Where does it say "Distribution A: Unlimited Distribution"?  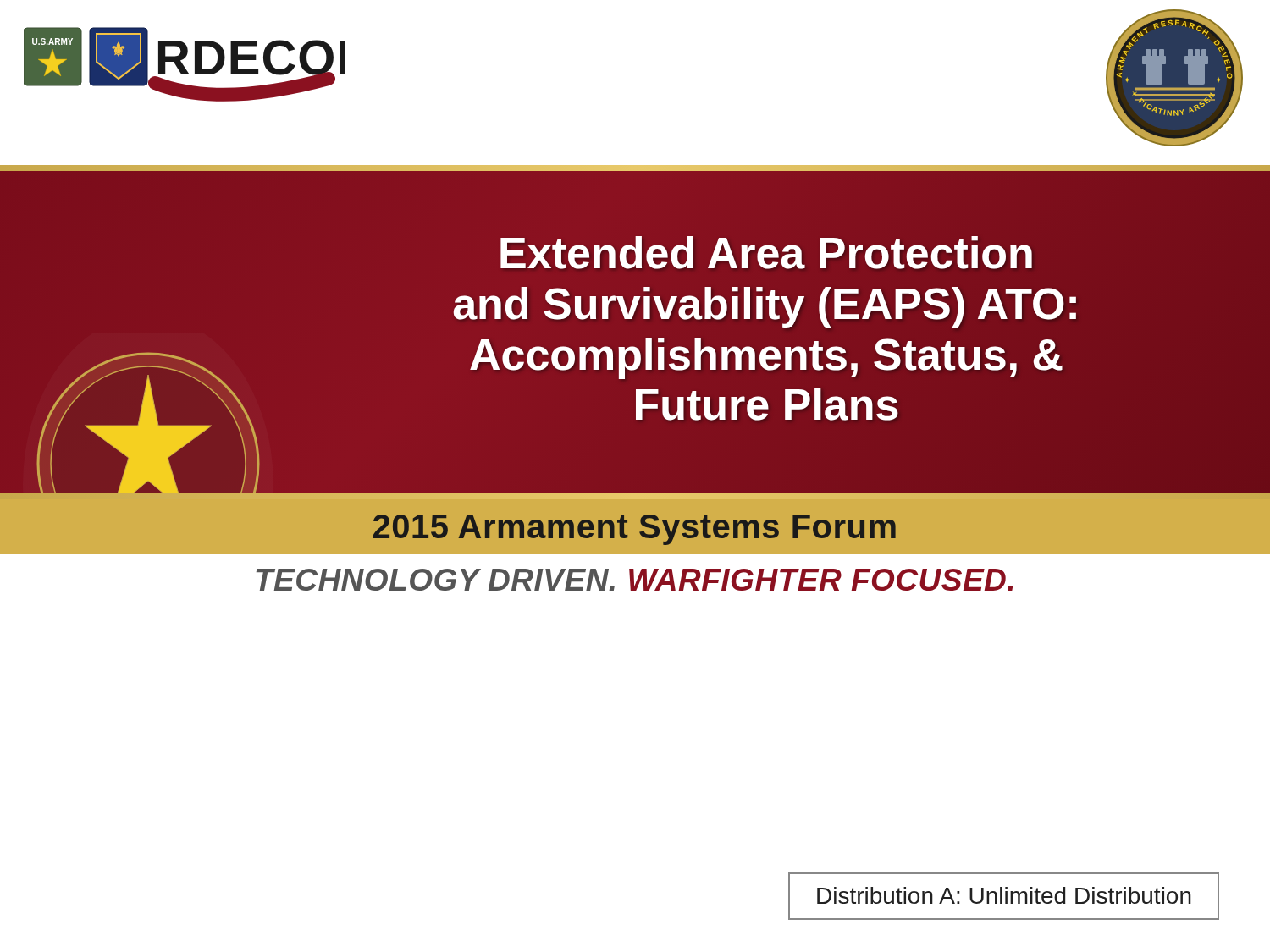click(1004, 896)
